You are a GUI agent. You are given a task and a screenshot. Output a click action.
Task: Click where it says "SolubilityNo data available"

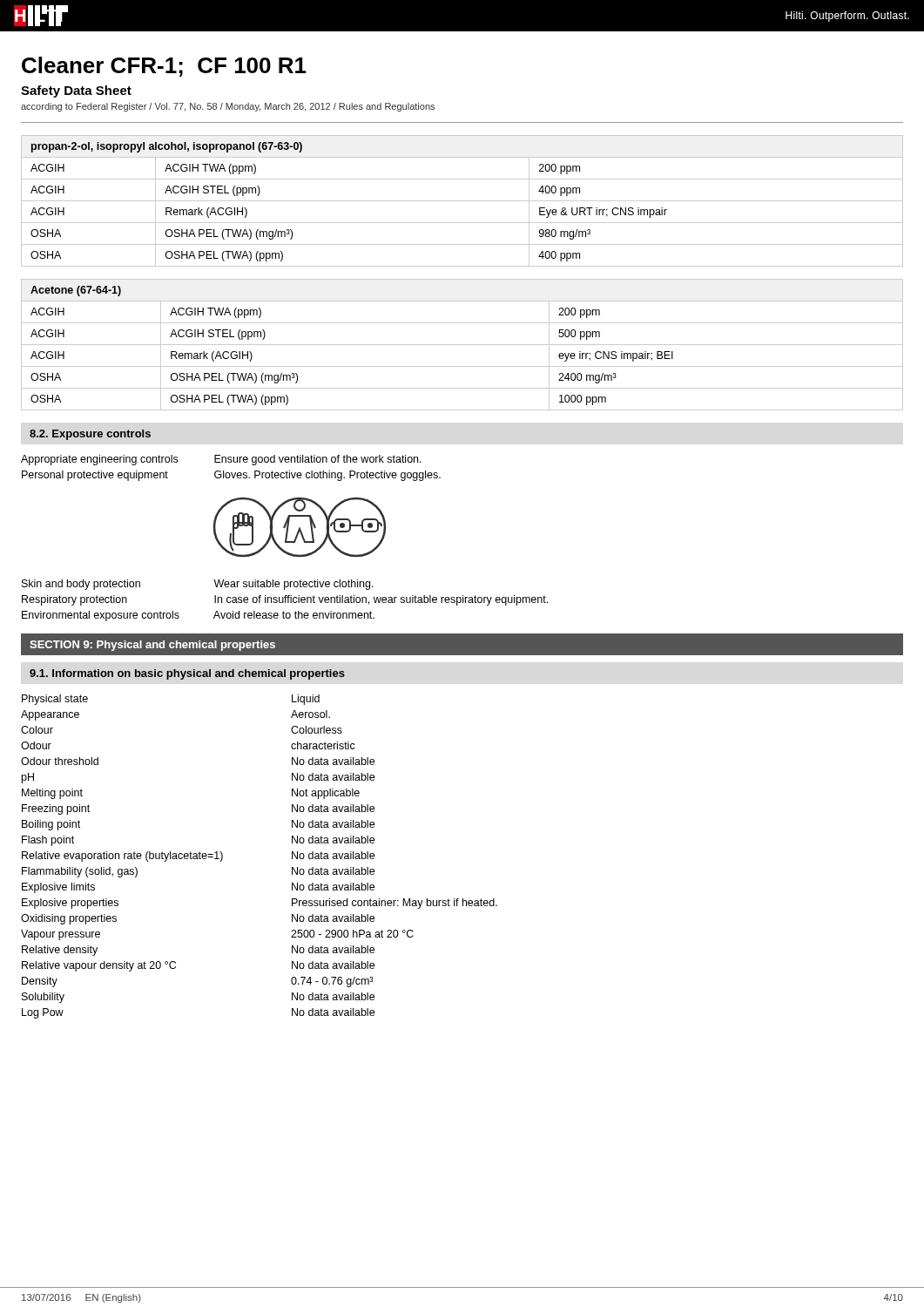pyautogui.click(x=47, y=997)
